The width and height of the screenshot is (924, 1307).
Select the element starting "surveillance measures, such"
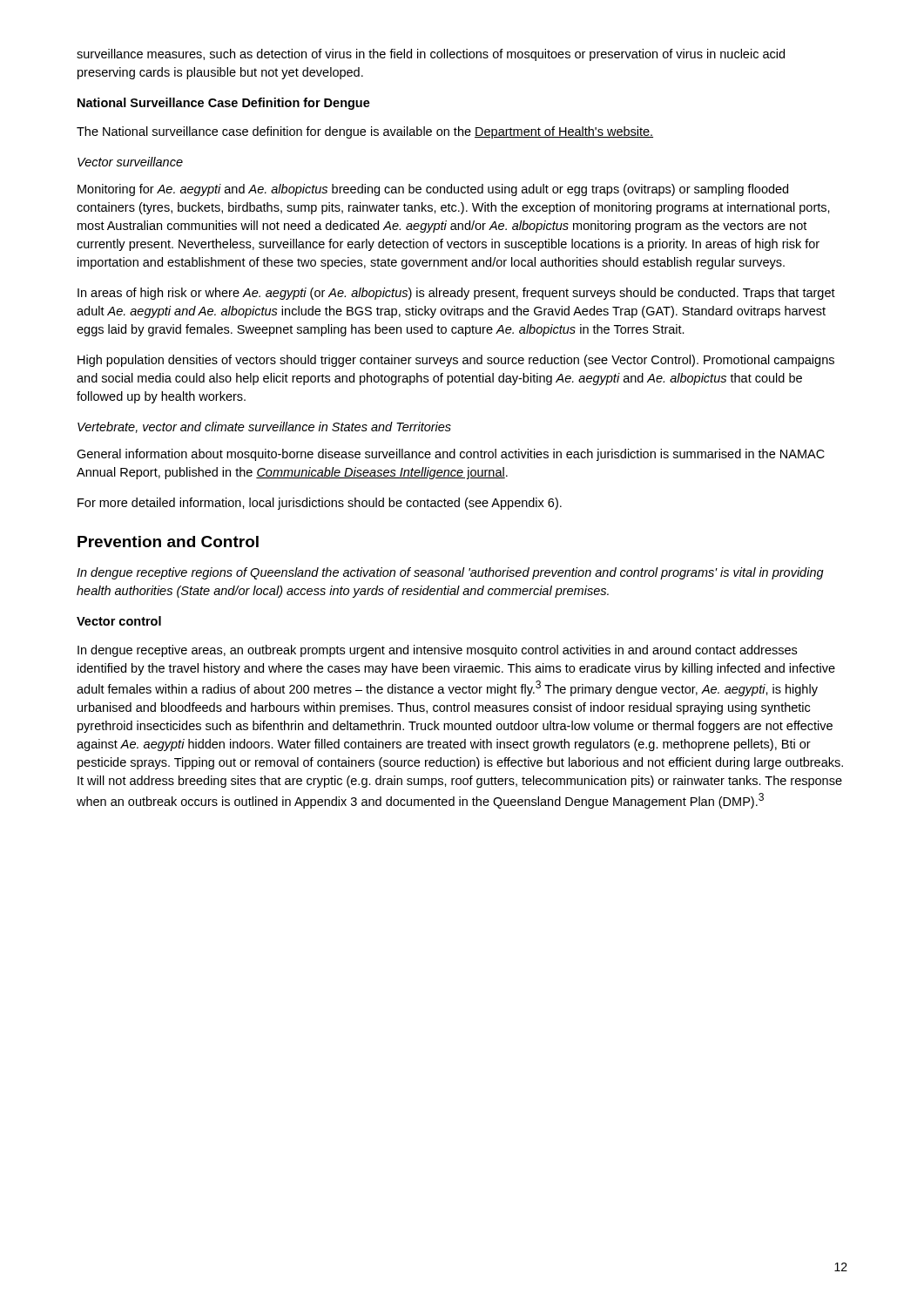coord(431,63)
